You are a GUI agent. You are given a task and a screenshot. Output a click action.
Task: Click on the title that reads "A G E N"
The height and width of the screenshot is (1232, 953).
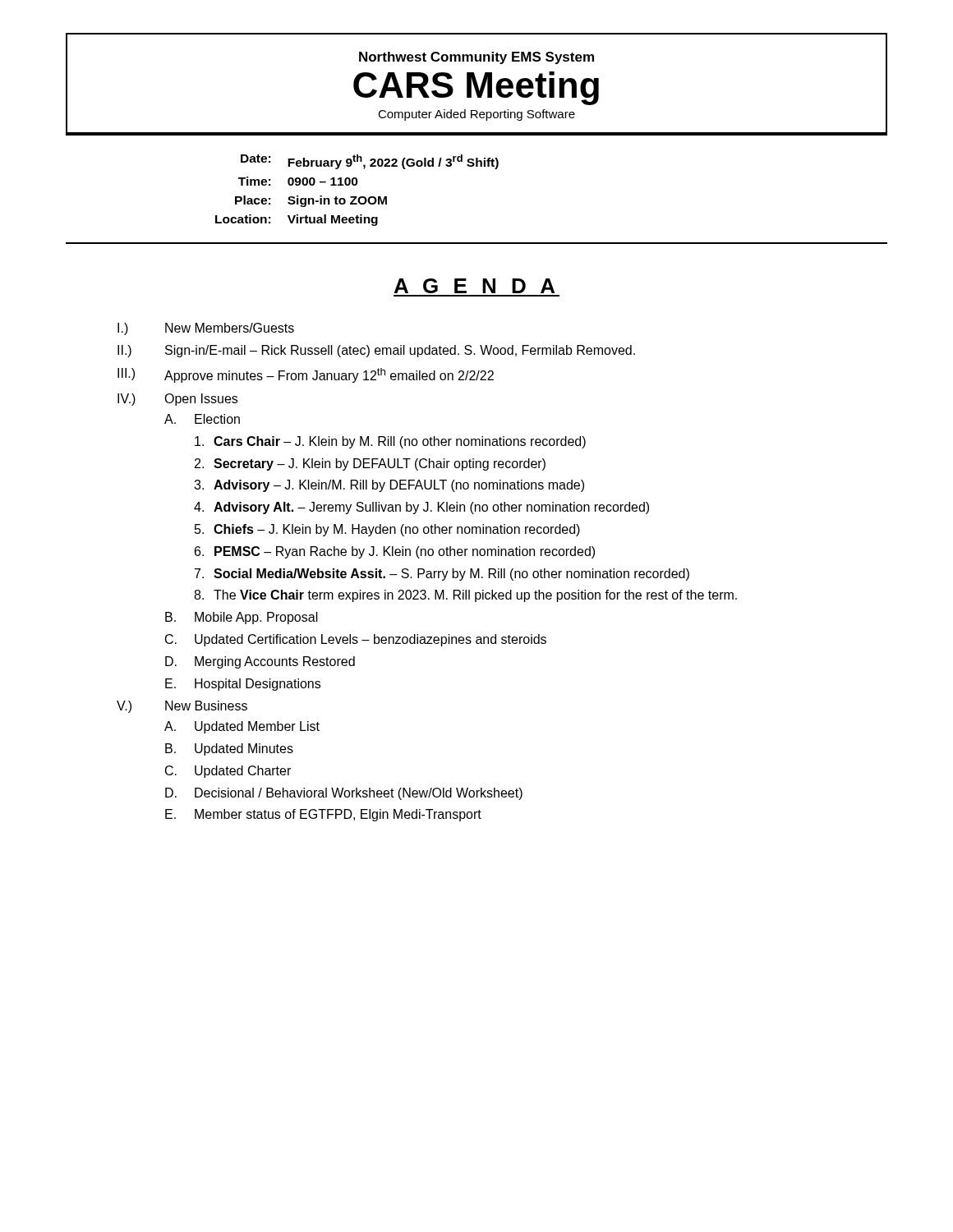tap(476, 285)
